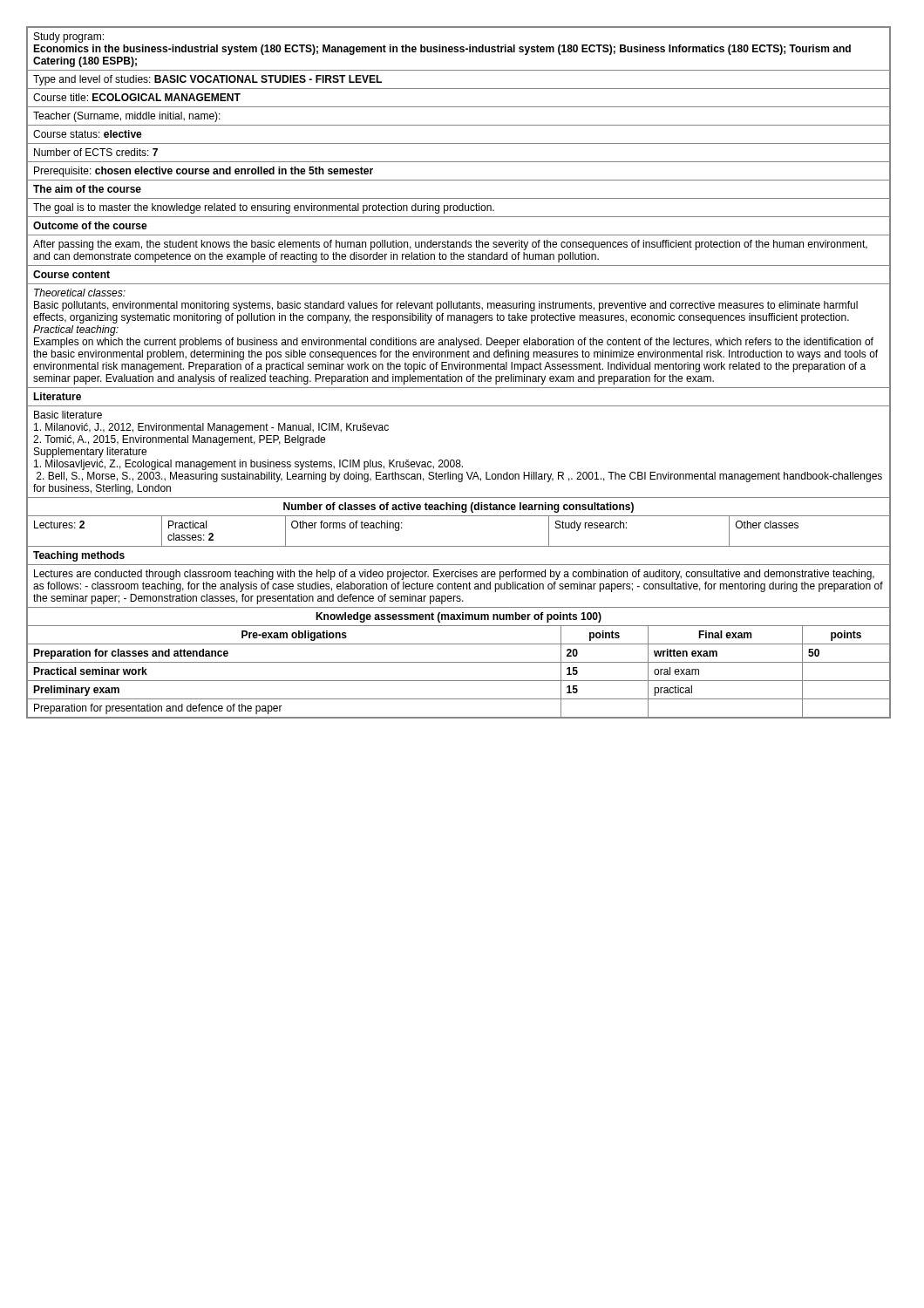Screen dimensions: 1308x924
Task: Locate the text "Theoretical classes:"
Action: tap(79, 293)
